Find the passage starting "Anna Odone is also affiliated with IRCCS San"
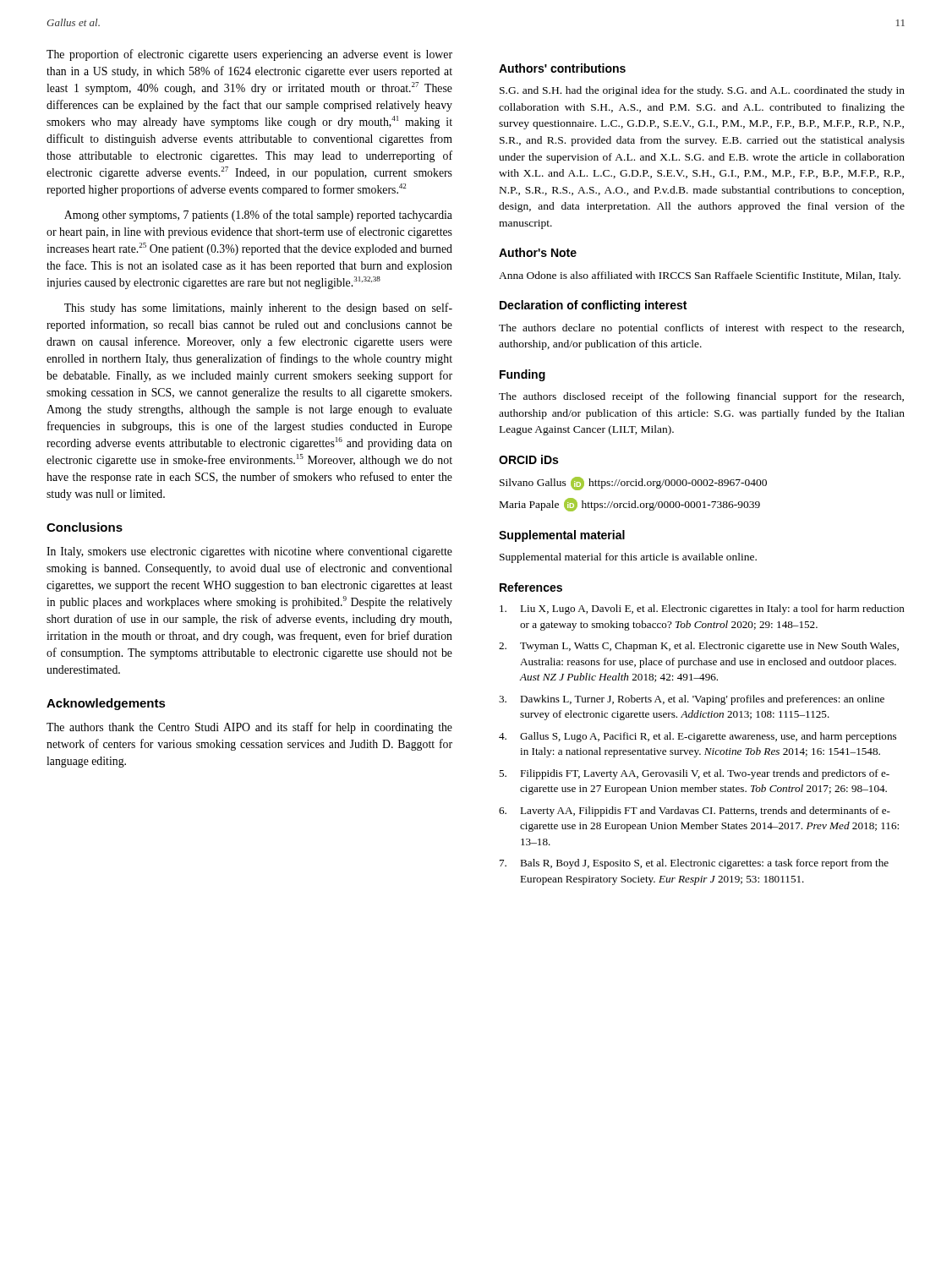 (702, 275)
